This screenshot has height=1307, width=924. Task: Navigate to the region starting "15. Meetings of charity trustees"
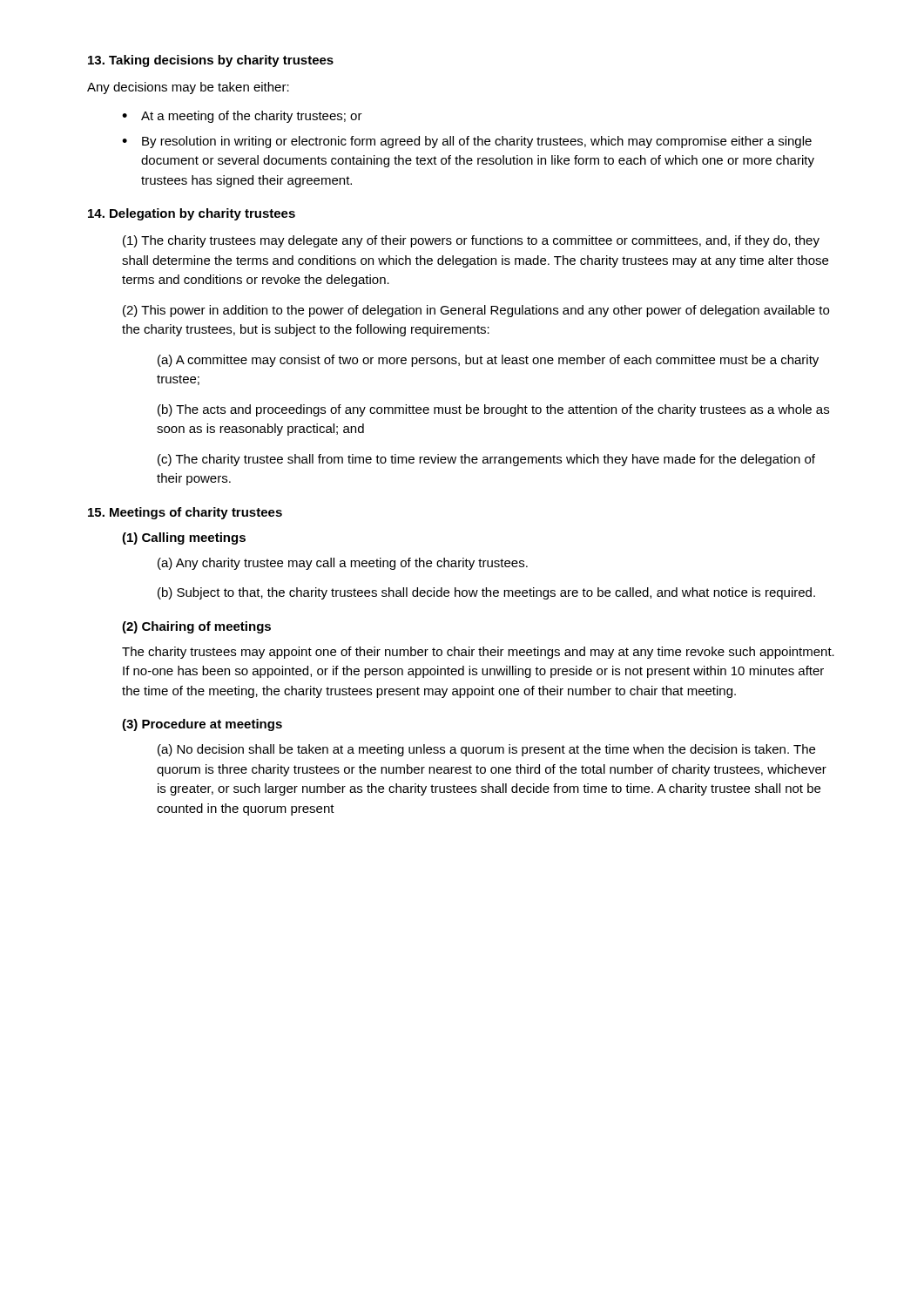(x=185, y=512)
